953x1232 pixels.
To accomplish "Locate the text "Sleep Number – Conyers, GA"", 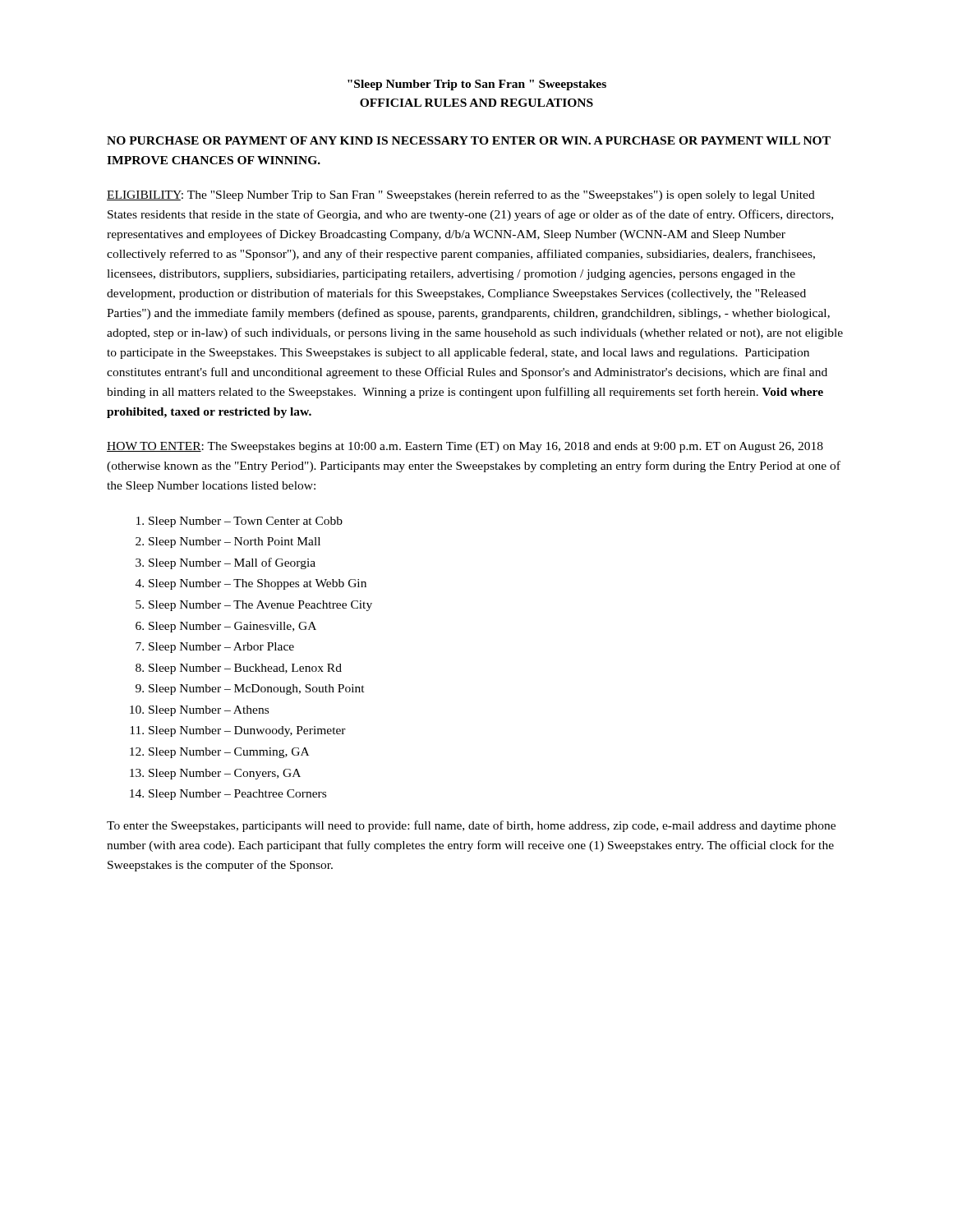I will pos(225,774).
